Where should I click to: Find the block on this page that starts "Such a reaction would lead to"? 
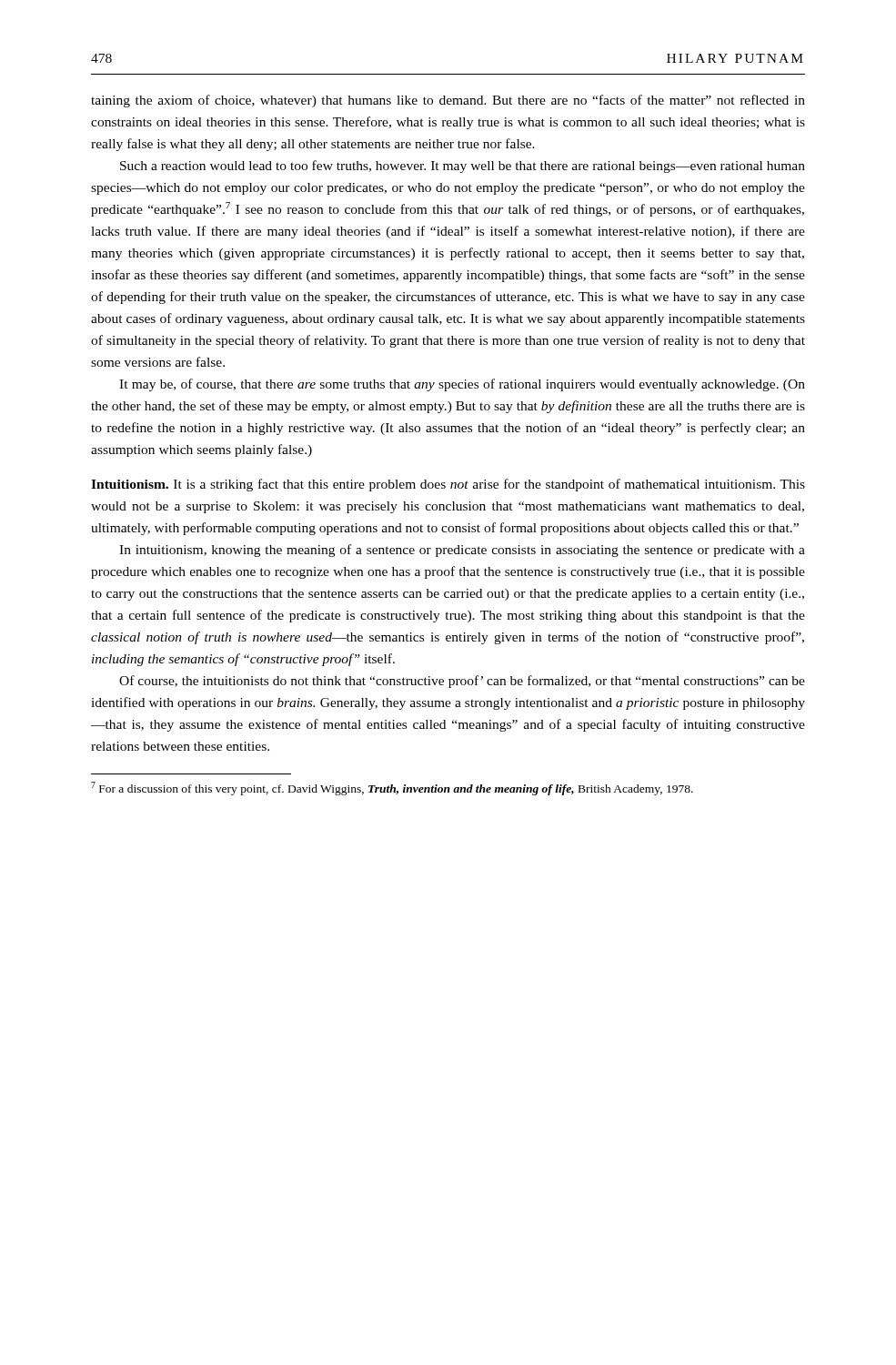tap(448, 264)
